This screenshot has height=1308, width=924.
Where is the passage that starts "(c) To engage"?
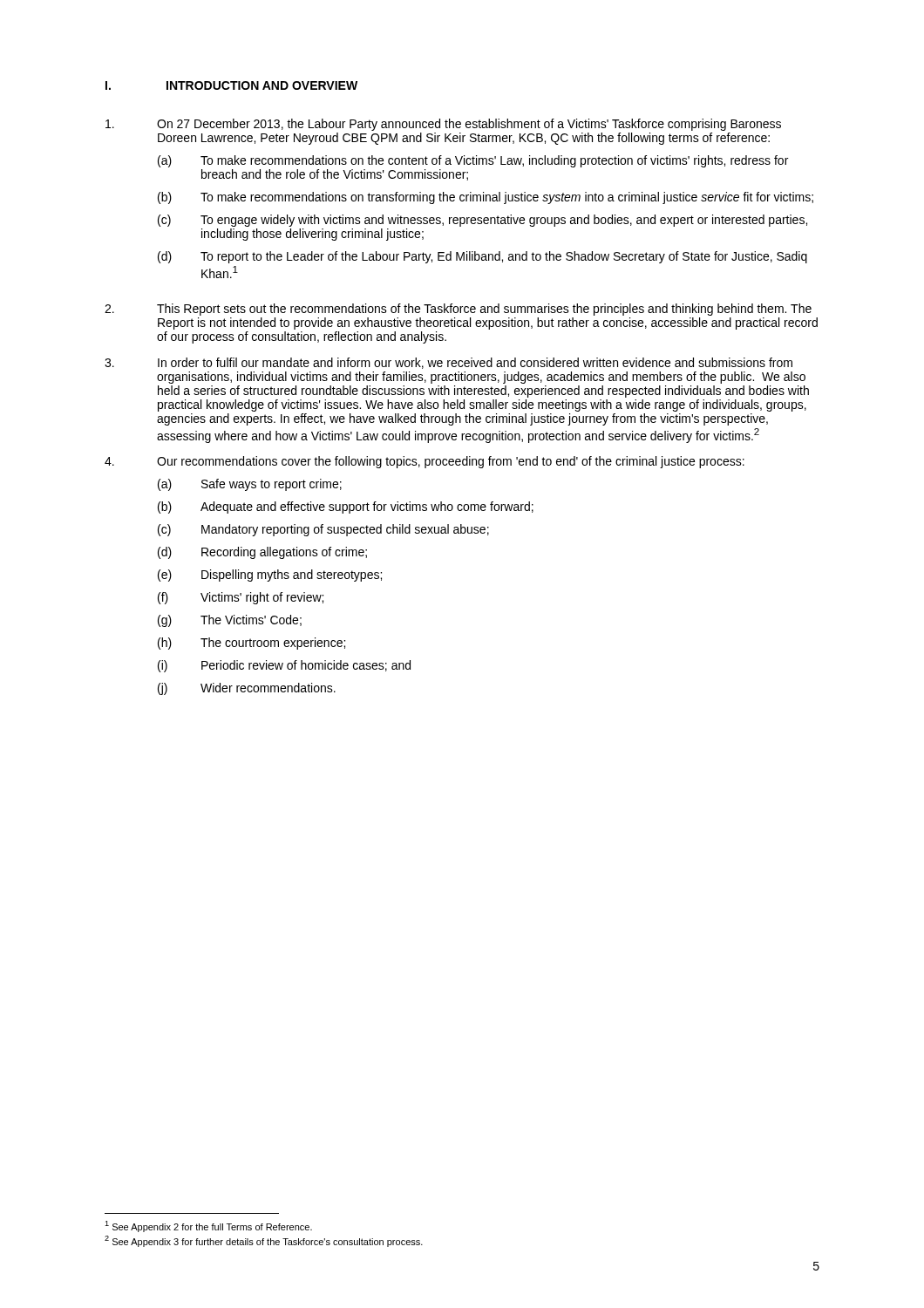pos(488,227)
